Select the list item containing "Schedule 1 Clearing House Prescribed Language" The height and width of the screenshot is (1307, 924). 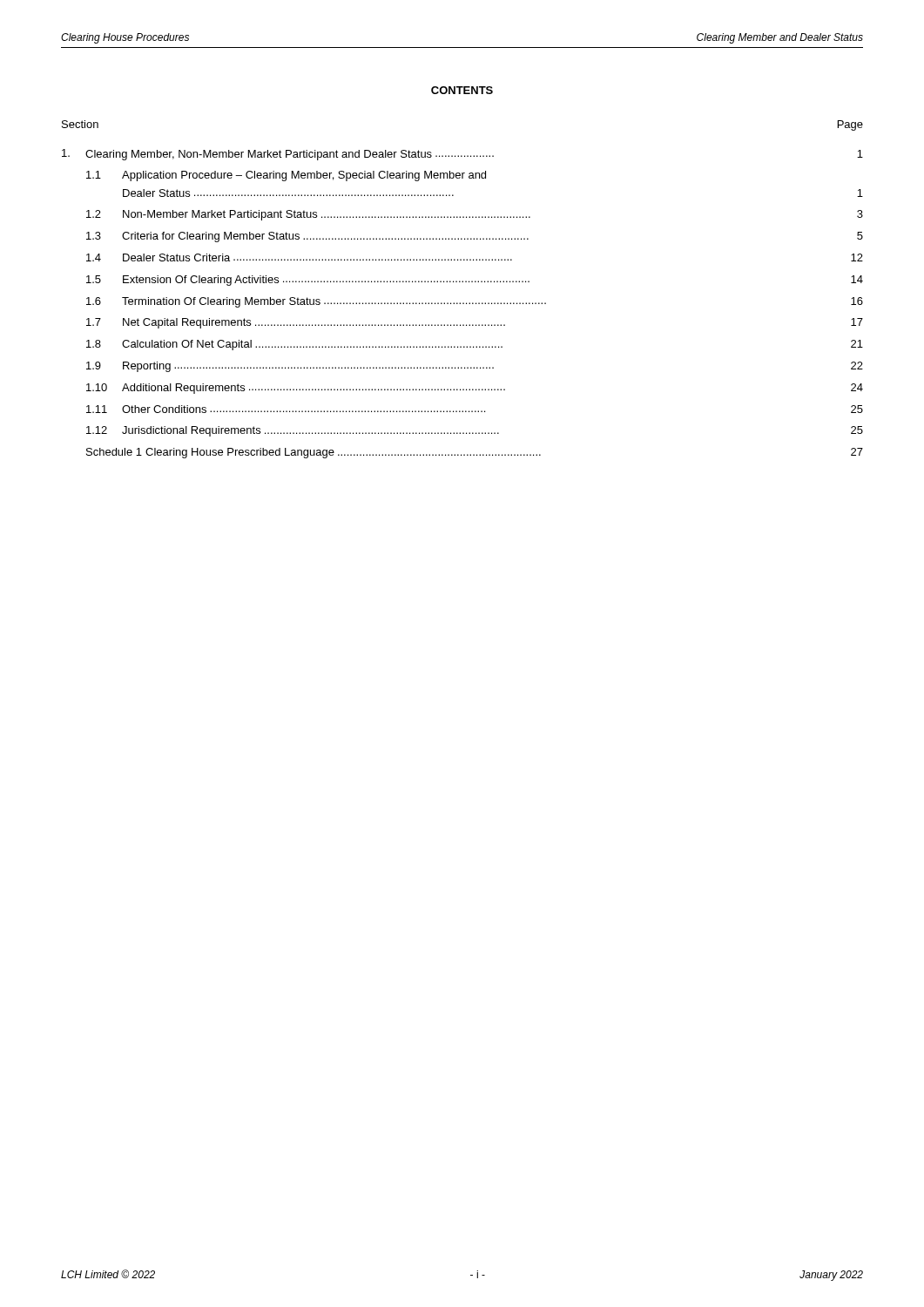(x=462, y=452)
